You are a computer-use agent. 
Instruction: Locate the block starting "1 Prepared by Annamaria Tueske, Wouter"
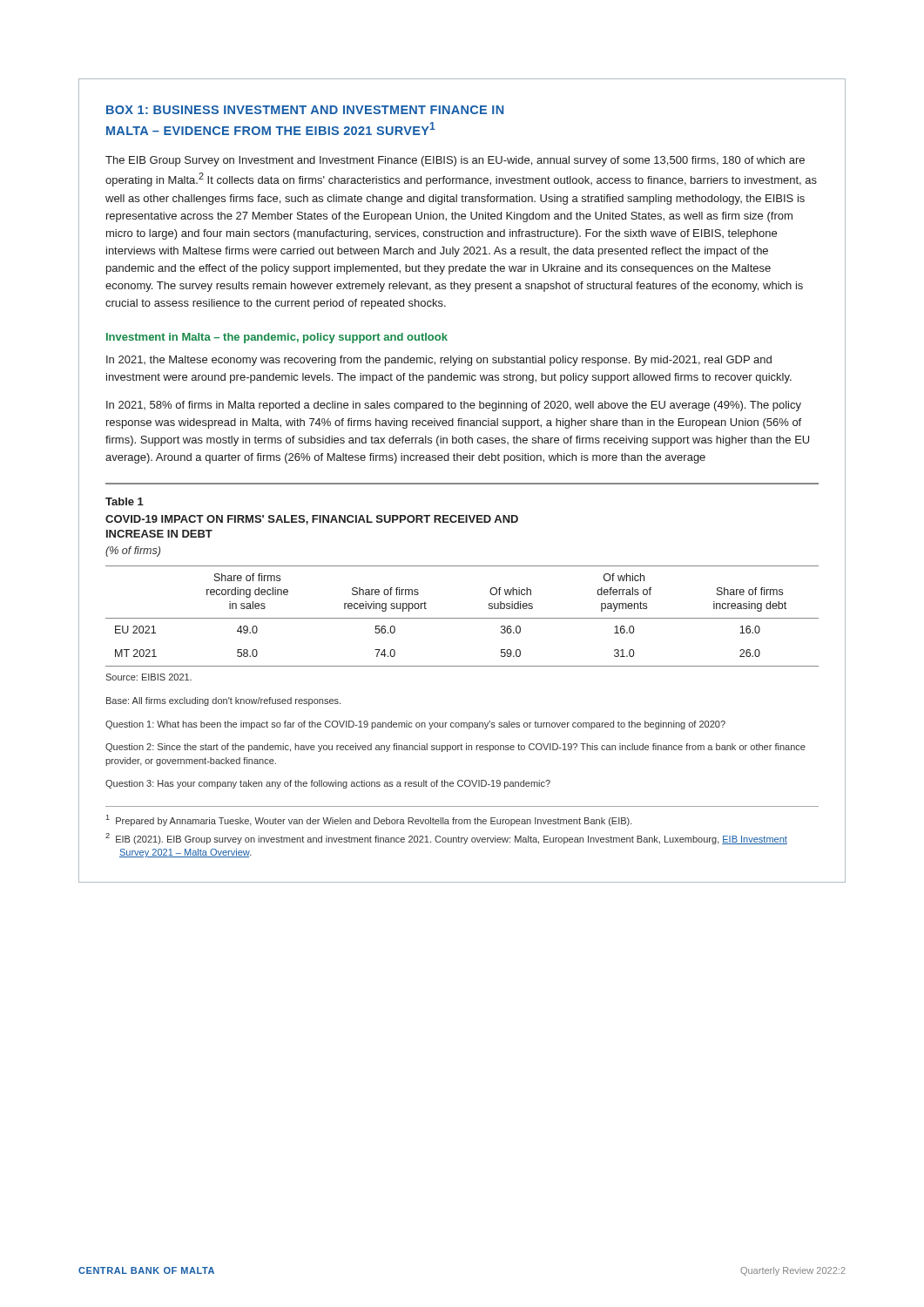[369, 820]
